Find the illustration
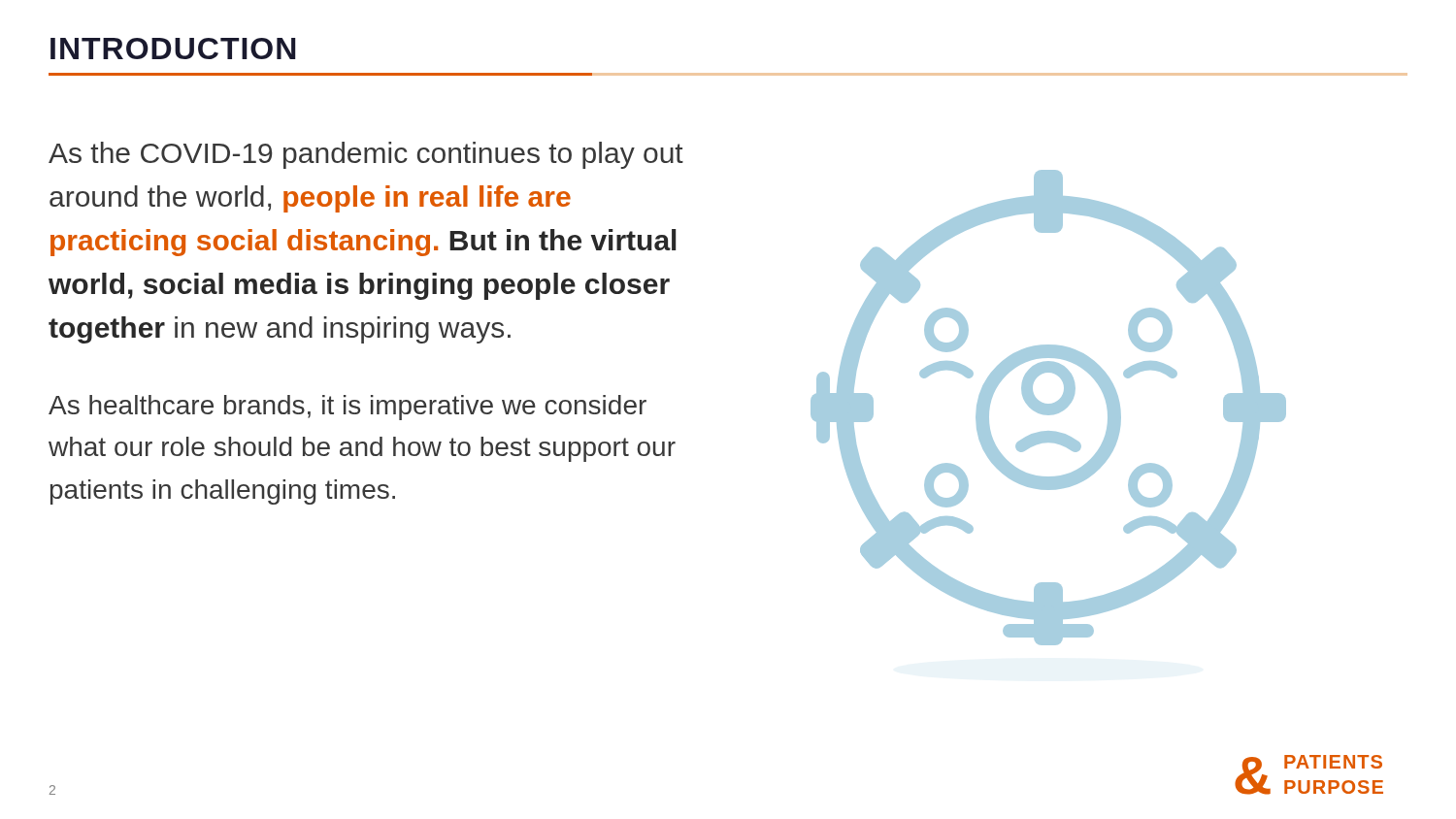Screen dimensions: 819x1456 1048,408
